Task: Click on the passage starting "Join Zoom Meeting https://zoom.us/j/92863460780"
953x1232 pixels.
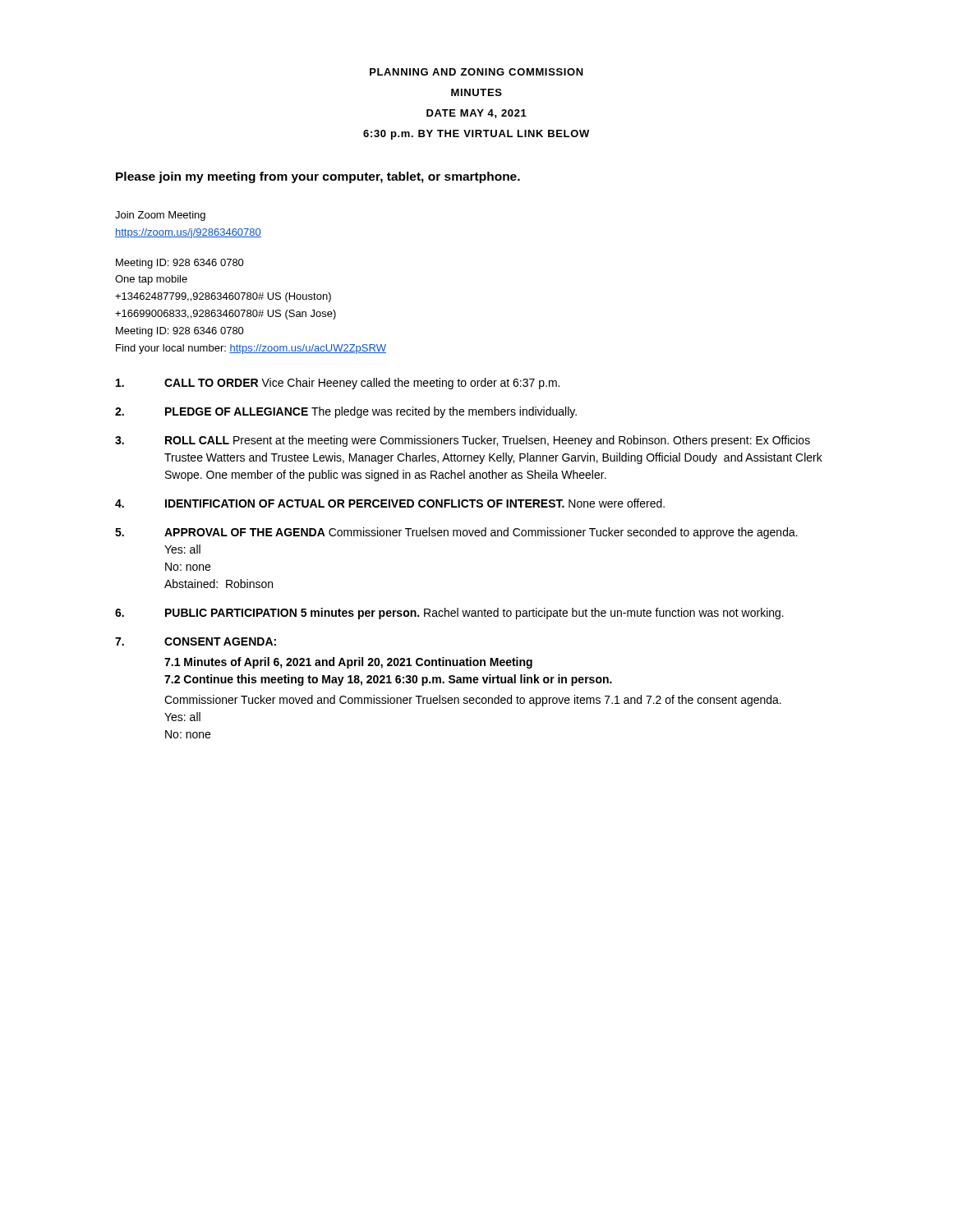Action: [x=188, y=223]
